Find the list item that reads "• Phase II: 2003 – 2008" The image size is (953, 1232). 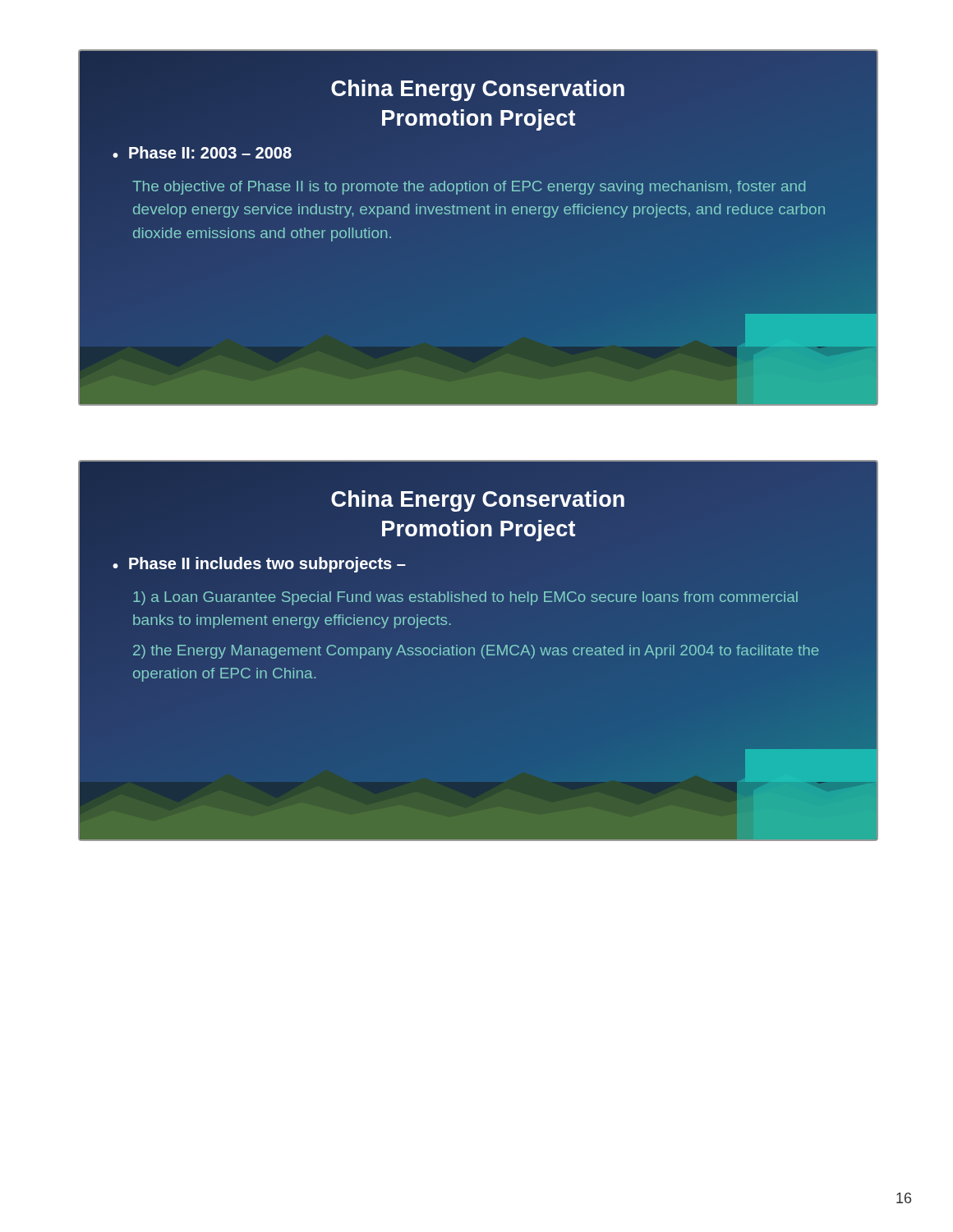202,155
